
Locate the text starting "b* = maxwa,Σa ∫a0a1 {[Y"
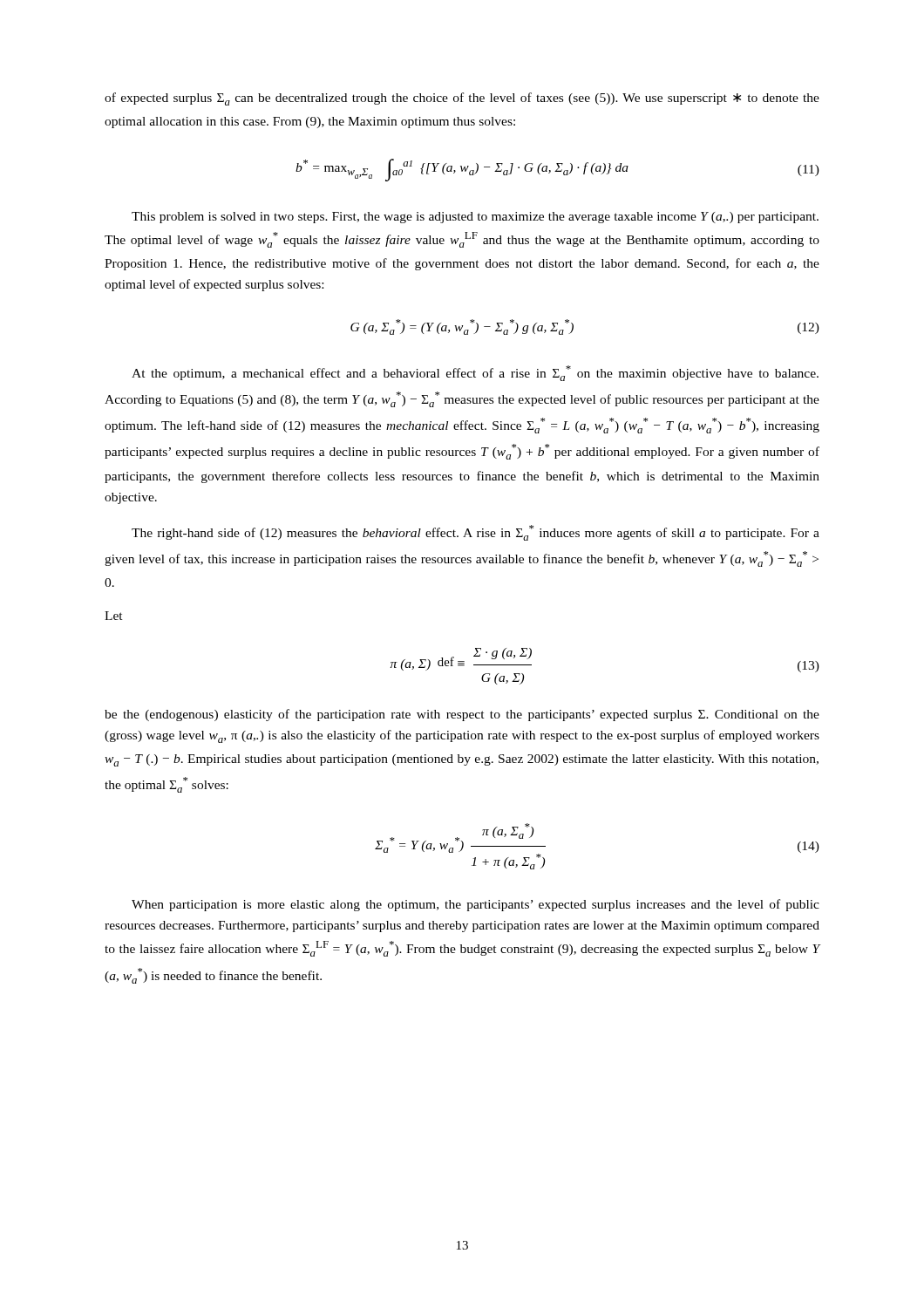tap(557, 169)
